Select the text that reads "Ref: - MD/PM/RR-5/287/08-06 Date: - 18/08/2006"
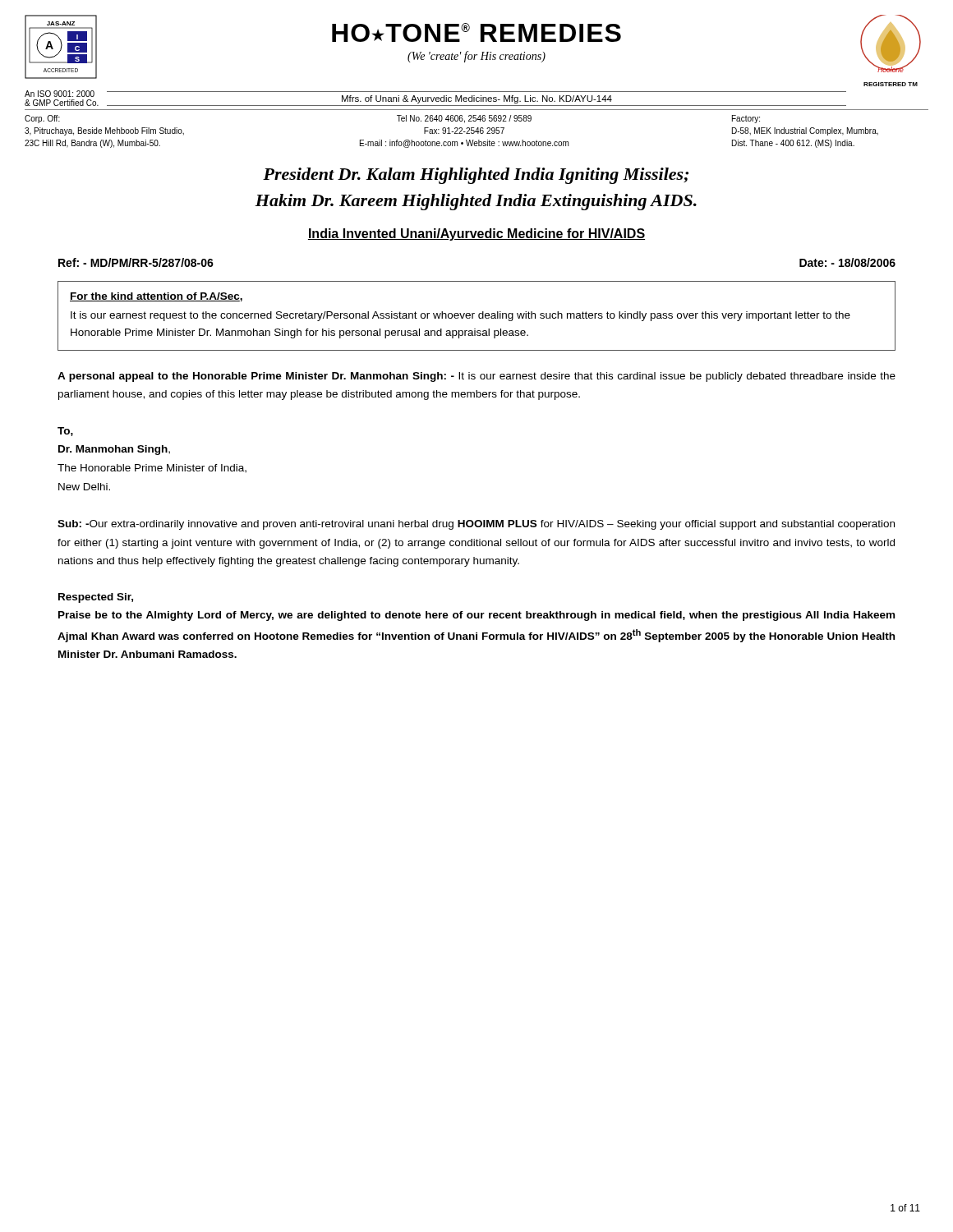Screen dimensions: 1232x953 tap(136, 262)
